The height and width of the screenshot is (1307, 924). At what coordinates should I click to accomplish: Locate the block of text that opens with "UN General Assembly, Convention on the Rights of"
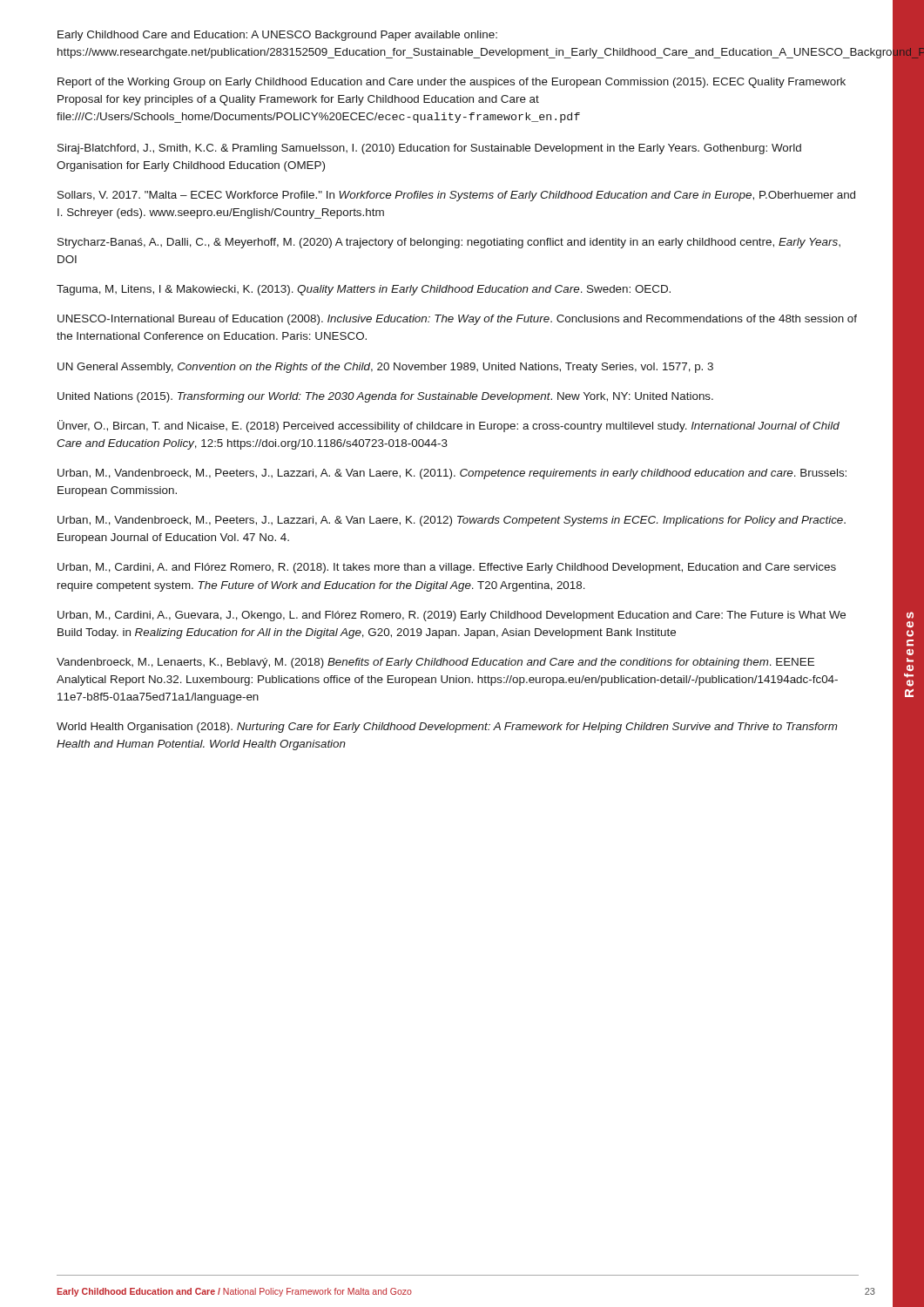click(x=385, y=366)
